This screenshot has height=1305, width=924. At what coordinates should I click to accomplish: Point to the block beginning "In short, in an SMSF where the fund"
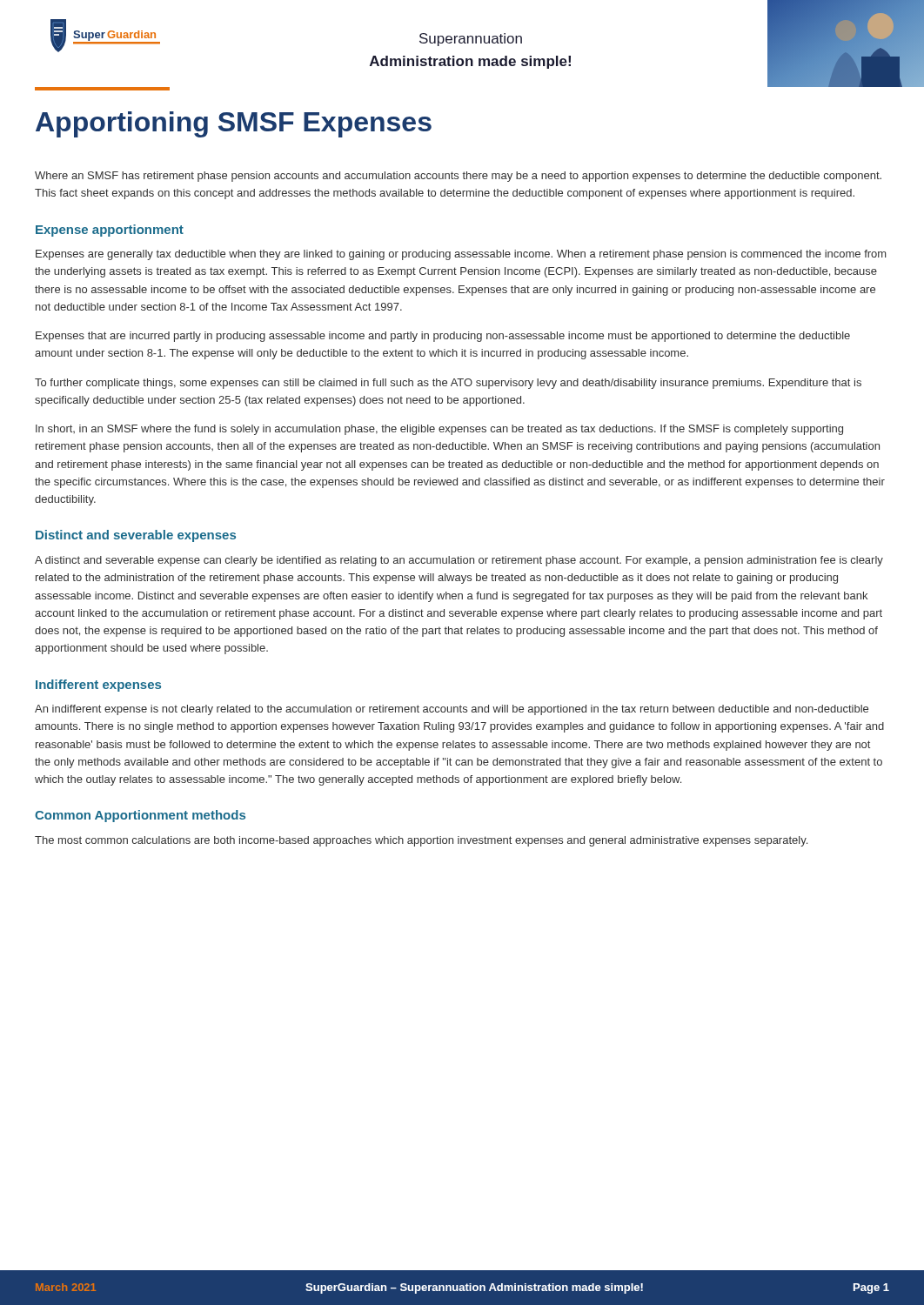pyautogui.click(x=460, y=464)
